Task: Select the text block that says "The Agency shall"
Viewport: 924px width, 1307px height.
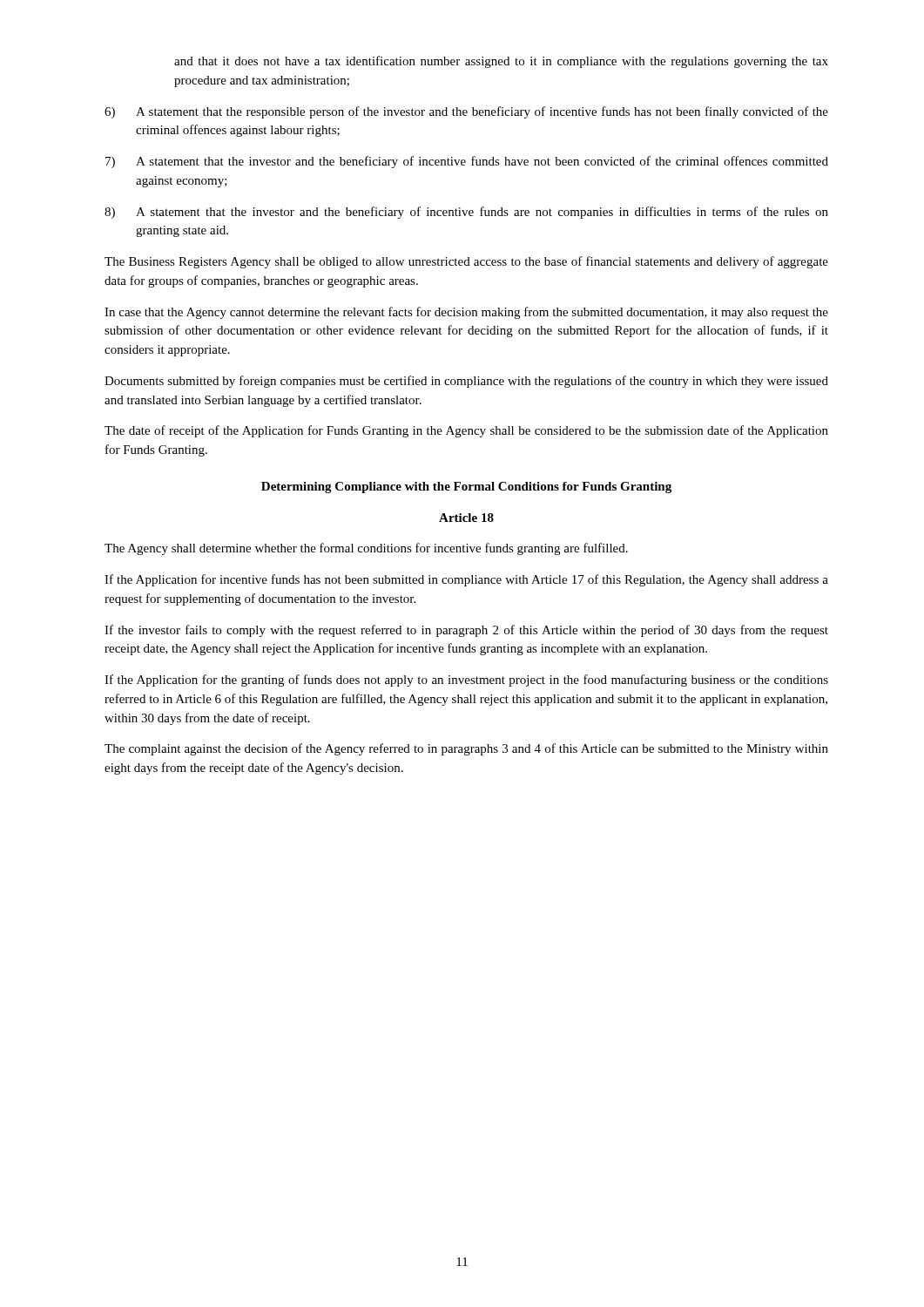Action: click(x=366, y=548)
